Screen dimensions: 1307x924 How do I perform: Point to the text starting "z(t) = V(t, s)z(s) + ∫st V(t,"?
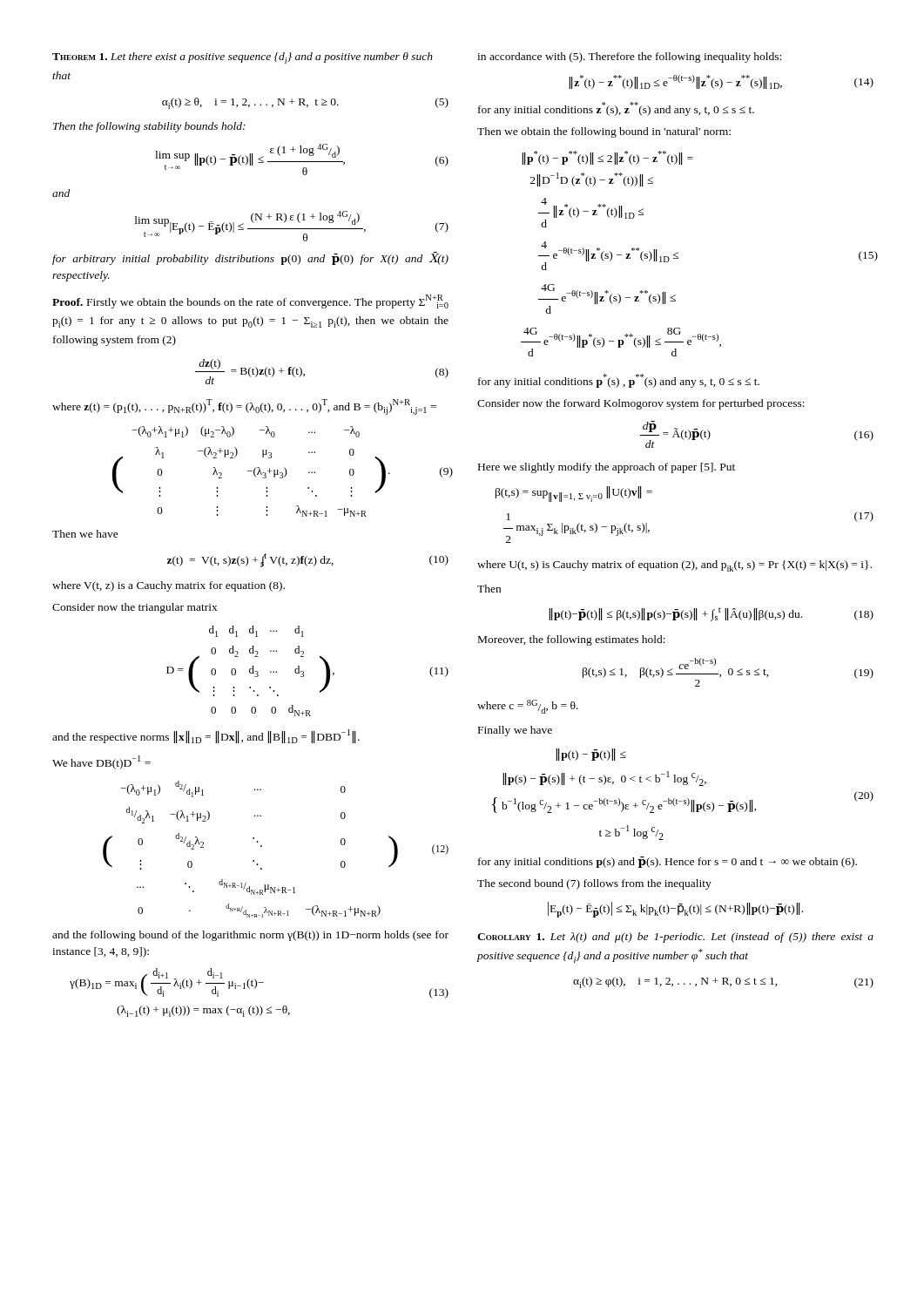pyautogui.click(x=250, y=560)
